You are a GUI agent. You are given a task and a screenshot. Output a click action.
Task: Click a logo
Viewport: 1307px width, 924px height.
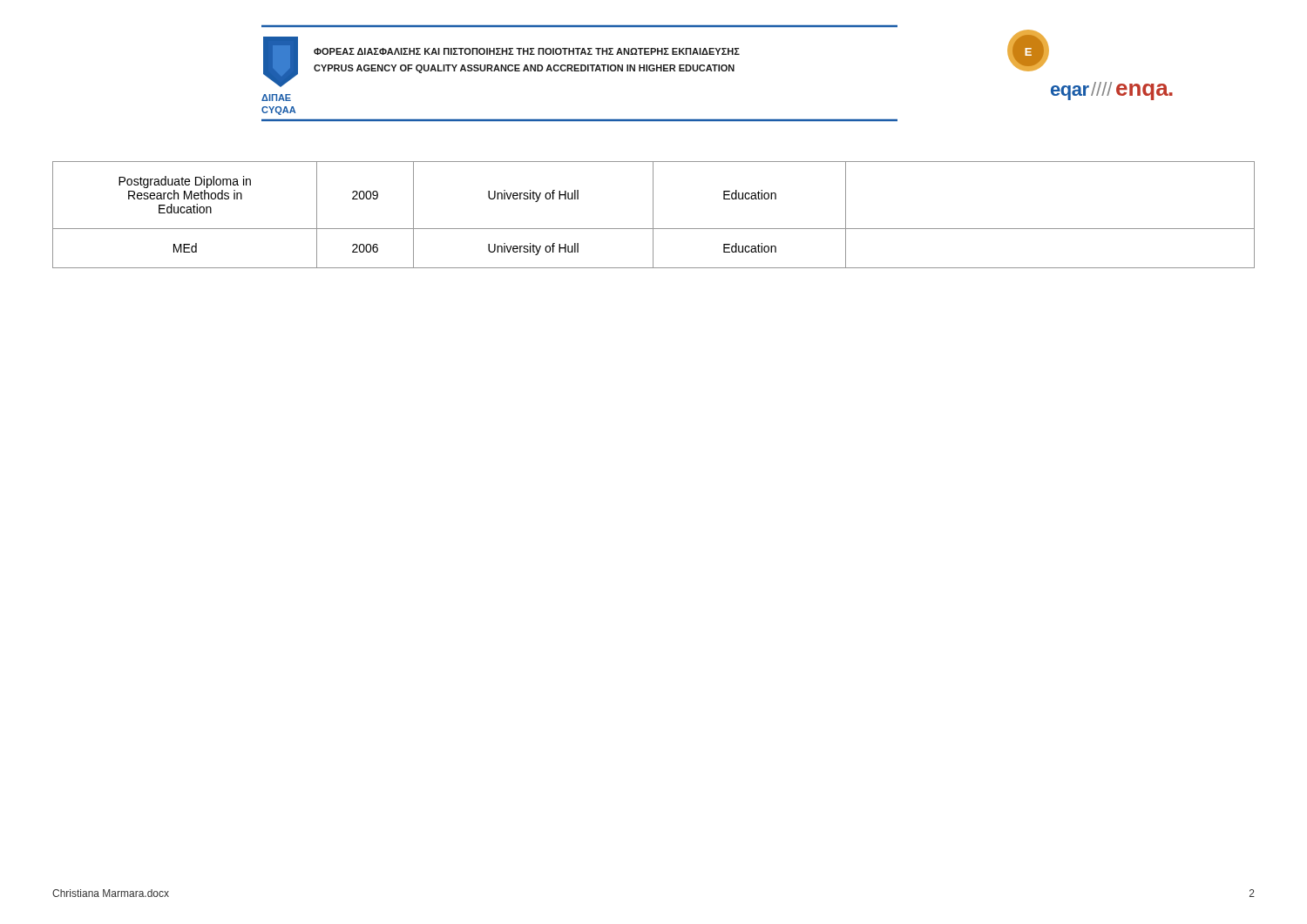tap(741, 80)
